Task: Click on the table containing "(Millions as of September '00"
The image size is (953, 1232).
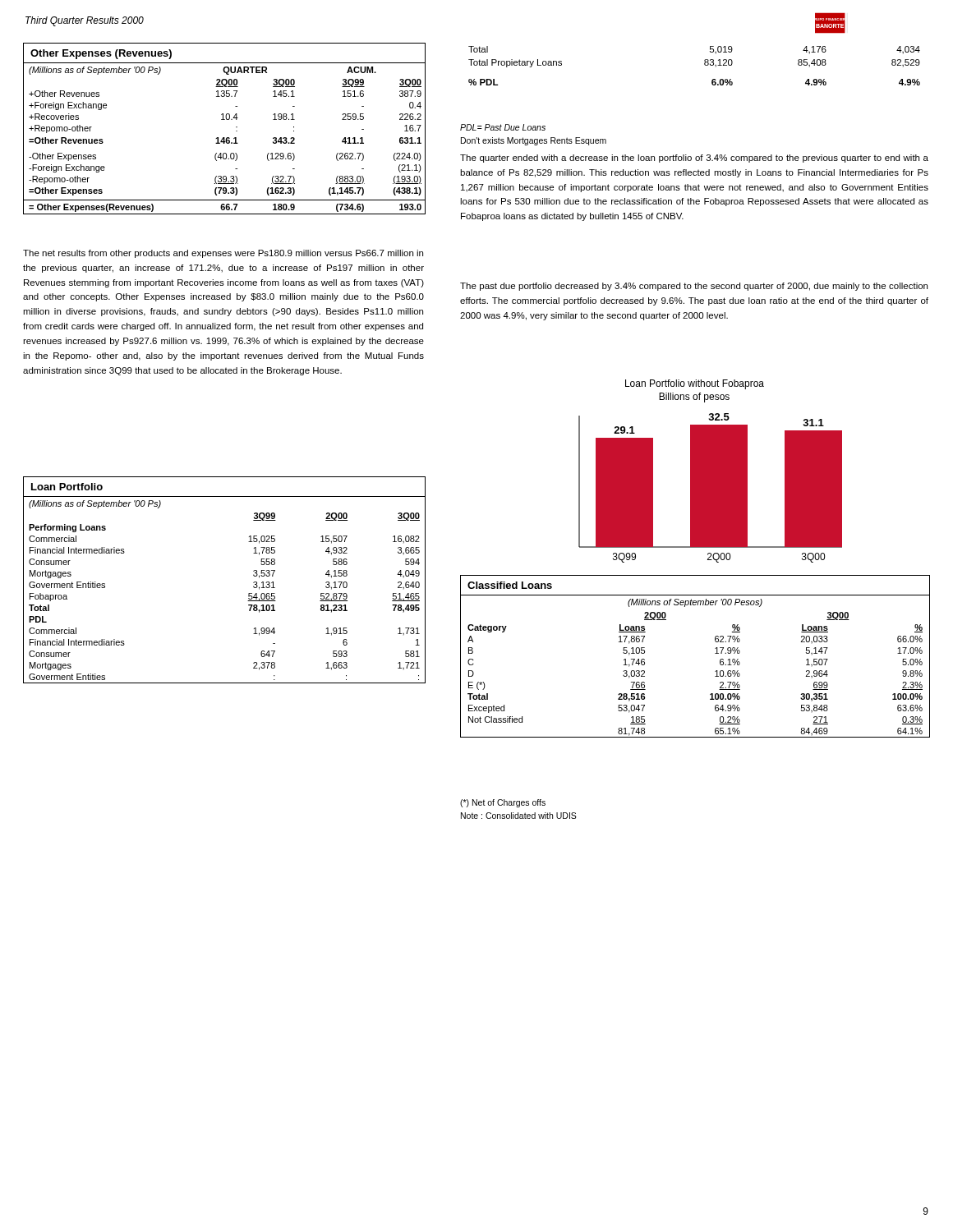Action: coord(224,129)
